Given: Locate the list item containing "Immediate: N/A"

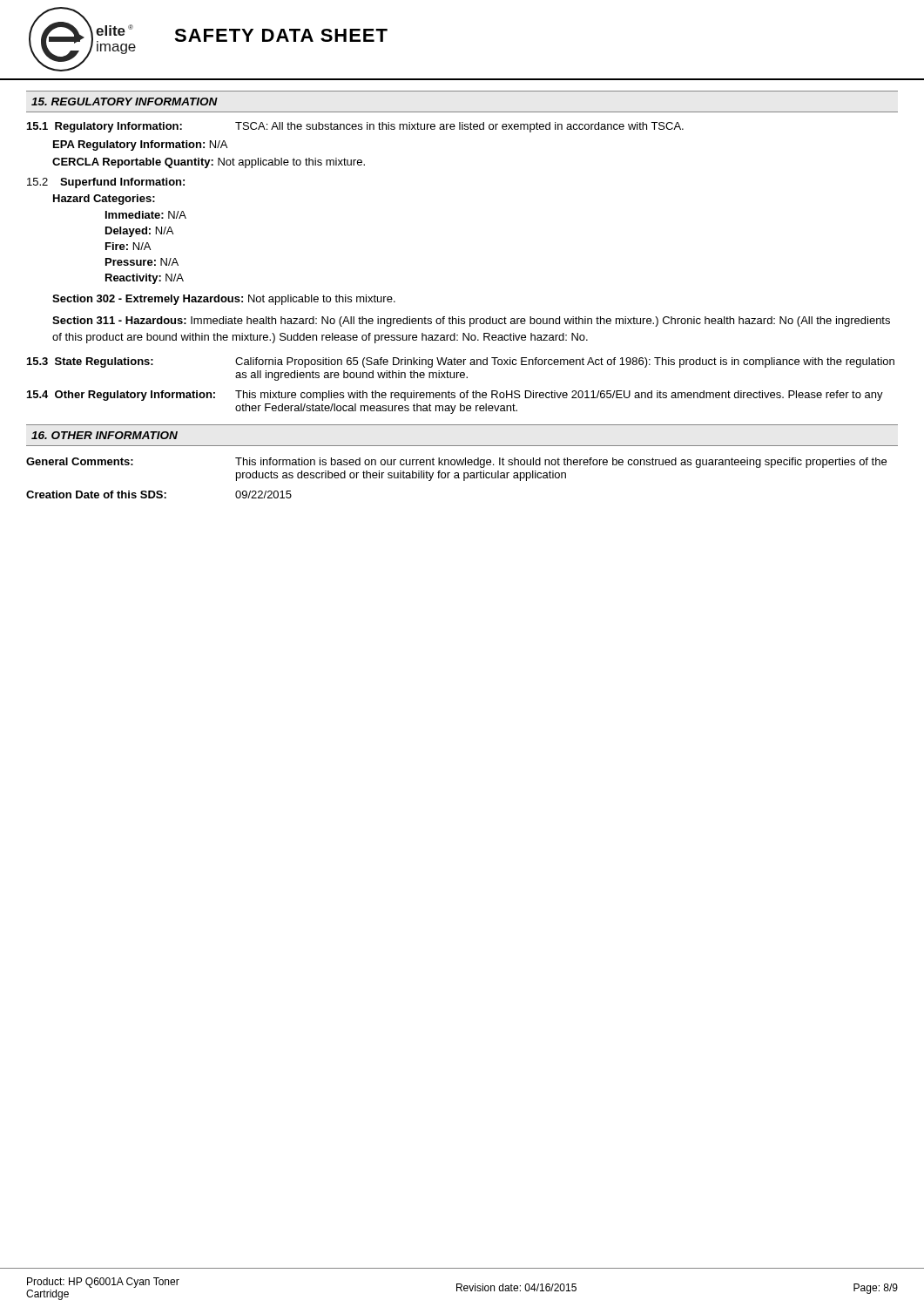Looking at the screenshot, I should [x=145, y=215].
